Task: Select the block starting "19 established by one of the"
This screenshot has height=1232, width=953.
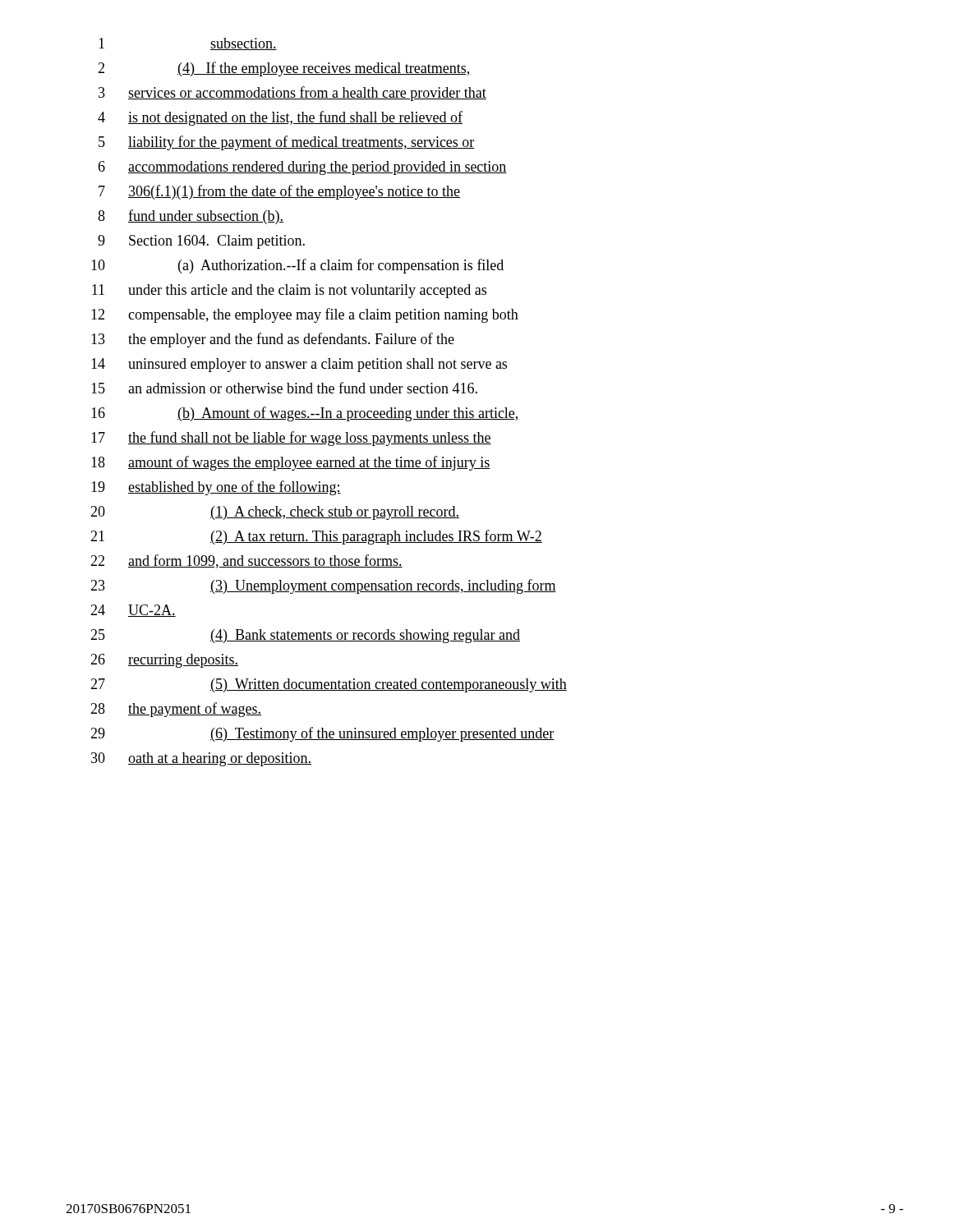Action: click(x=203, y=488)
